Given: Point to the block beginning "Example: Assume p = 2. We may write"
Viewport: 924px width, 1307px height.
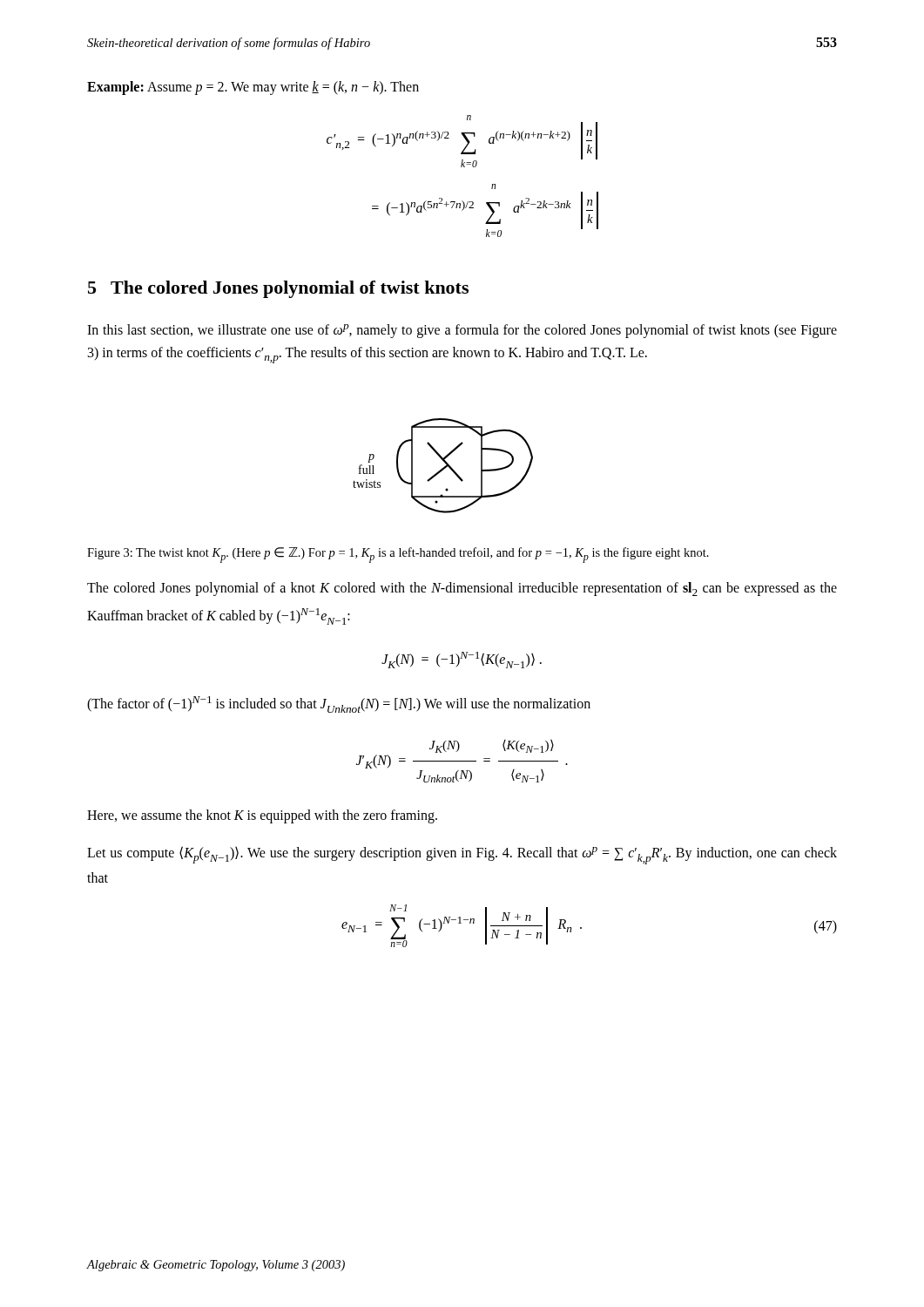Looking at the screenshot, I should coord(253,87).
